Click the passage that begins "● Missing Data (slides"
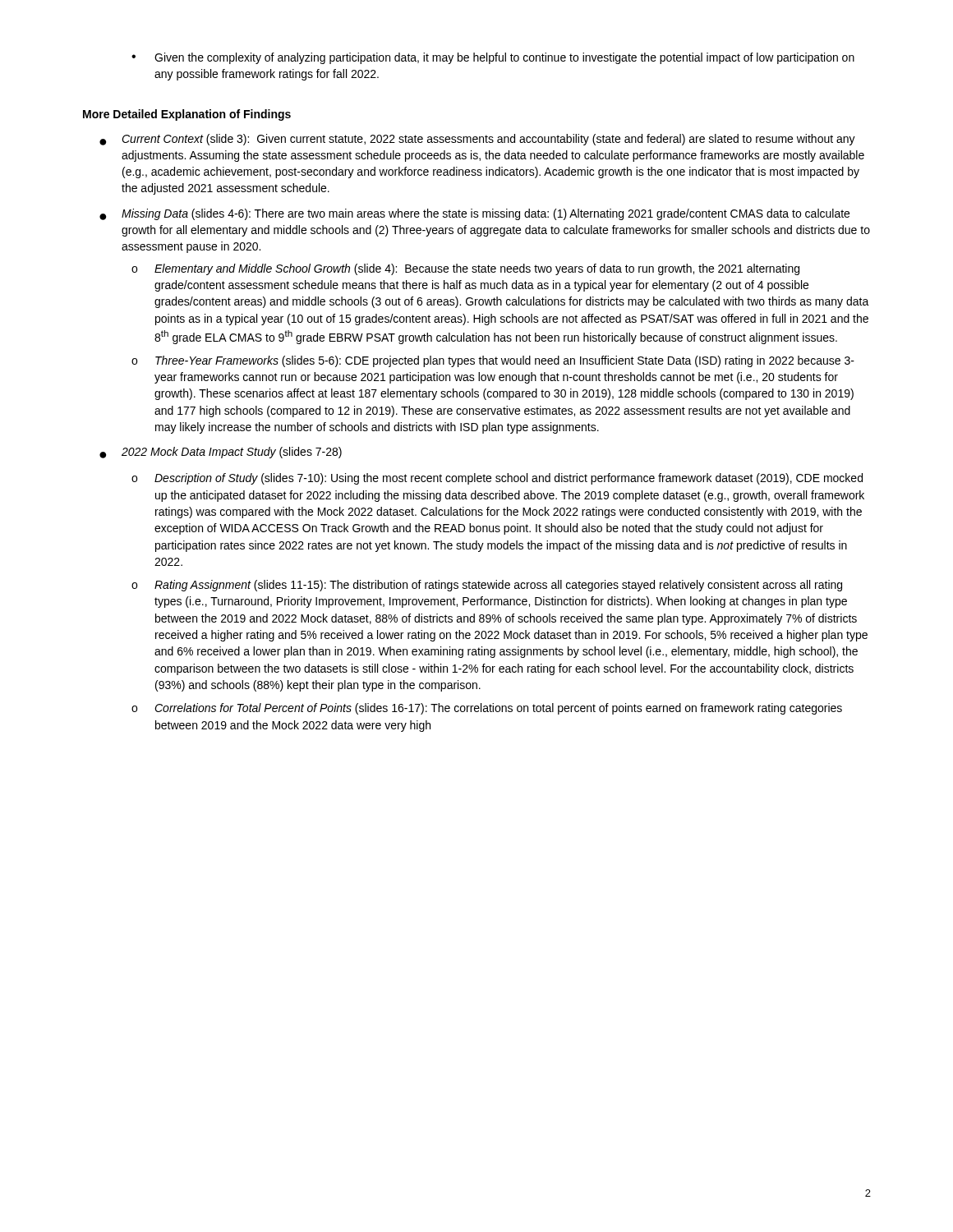The width and height of the screenshot is (953, 1232). [485, 230]
